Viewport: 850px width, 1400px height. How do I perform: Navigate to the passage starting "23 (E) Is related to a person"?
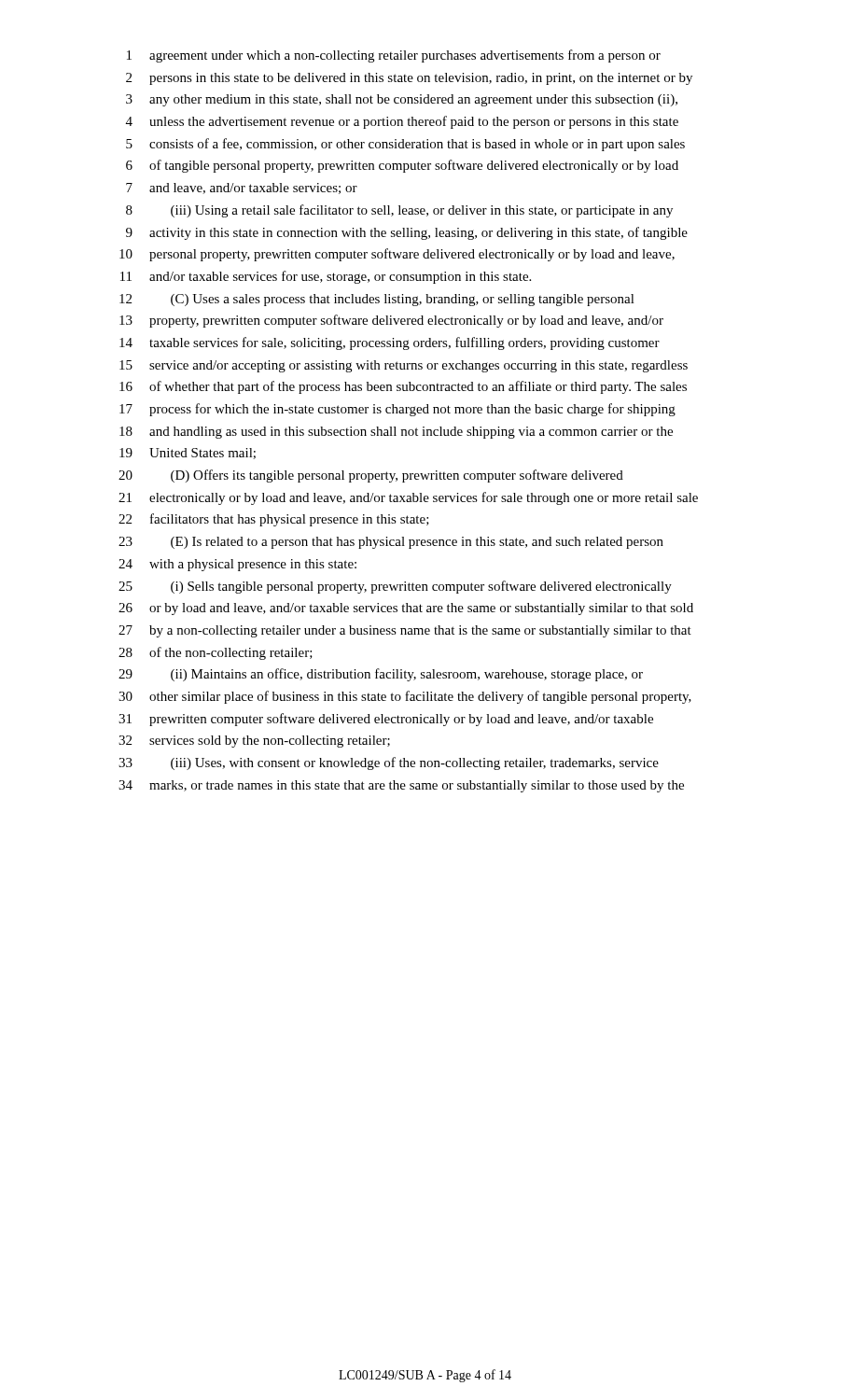[x=440, y=553]
